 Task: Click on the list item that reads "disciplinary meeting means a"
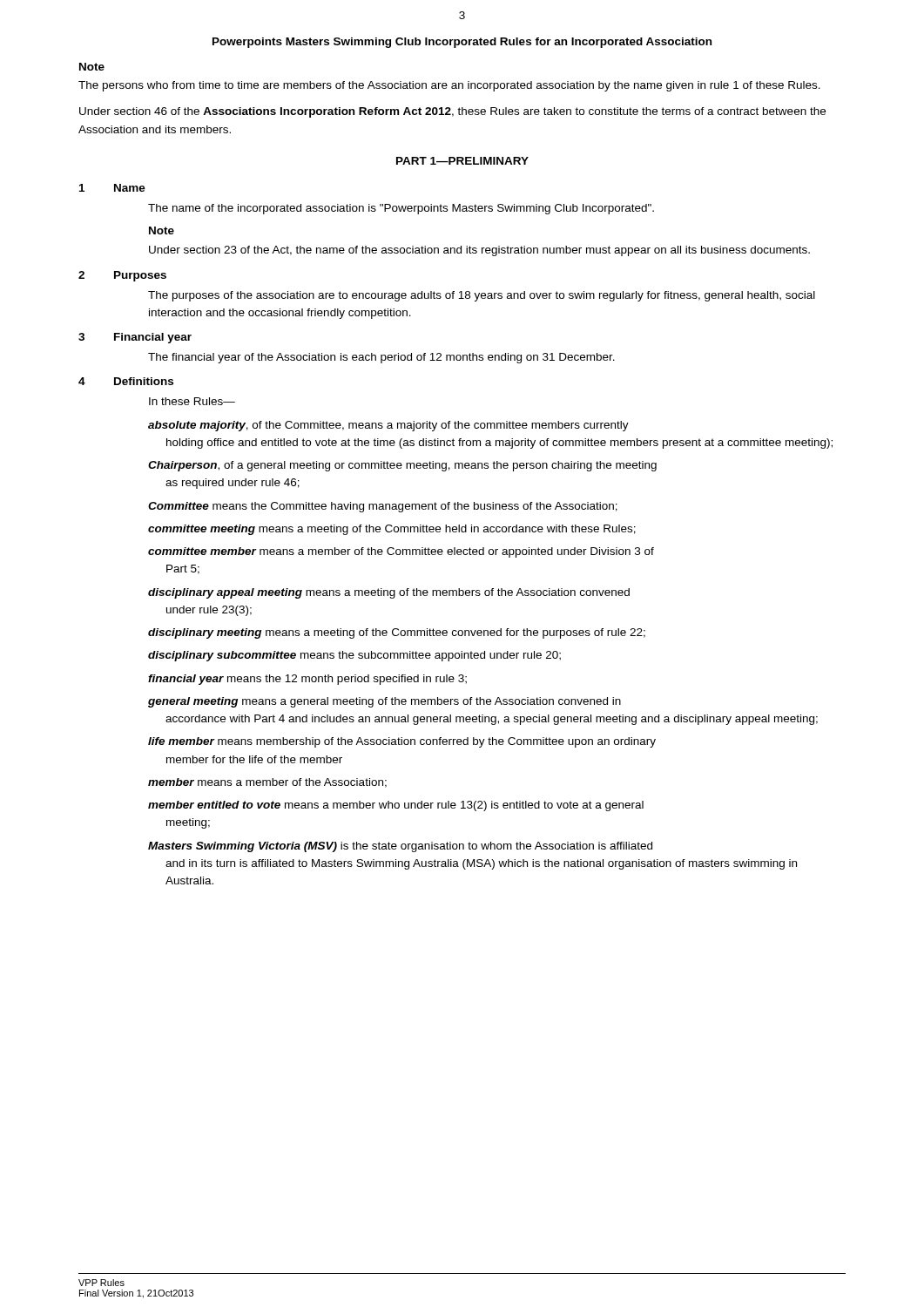[397, 632]
